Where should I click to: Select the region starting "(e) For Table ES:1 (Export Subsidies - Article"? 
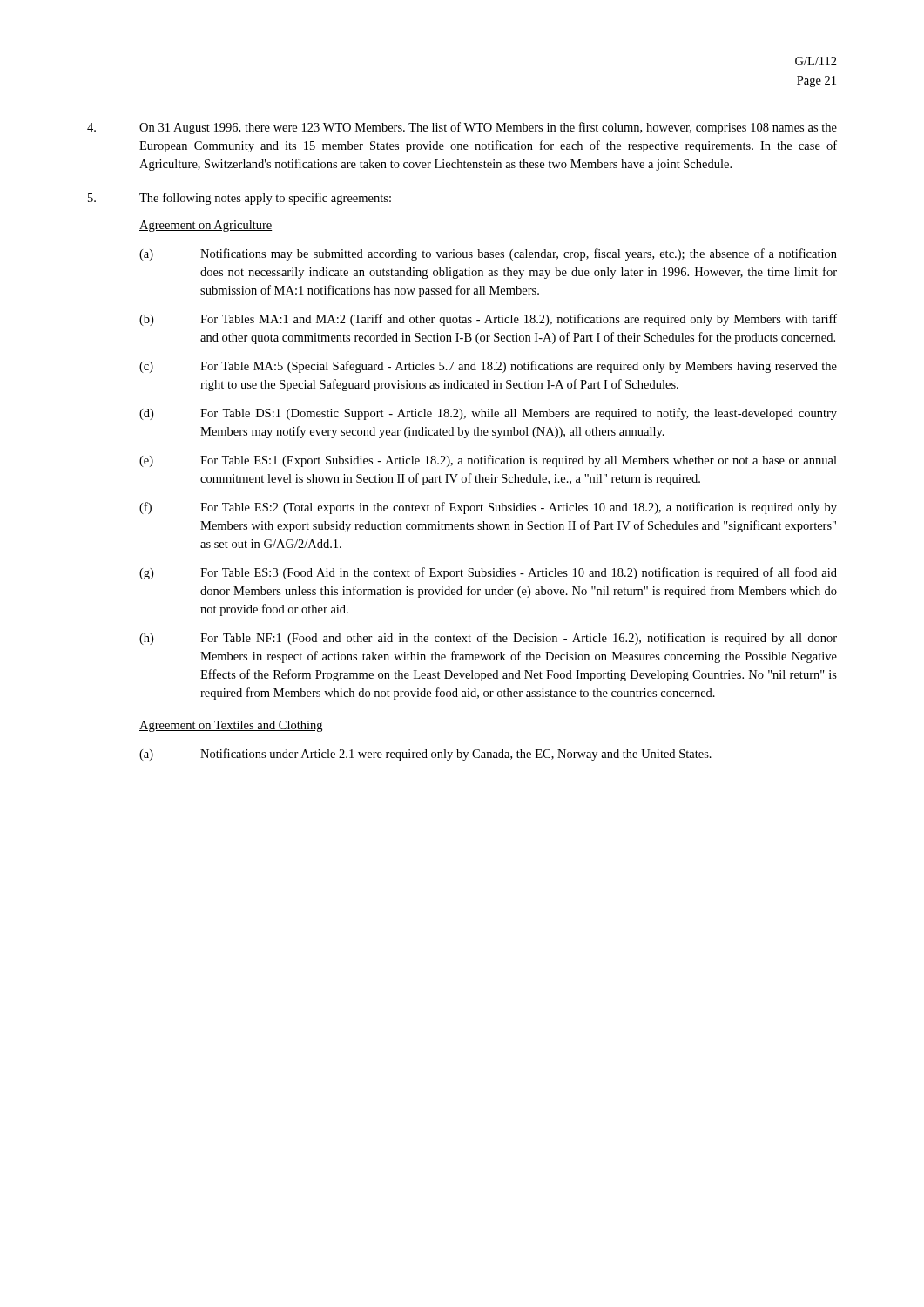click(488, 469)
